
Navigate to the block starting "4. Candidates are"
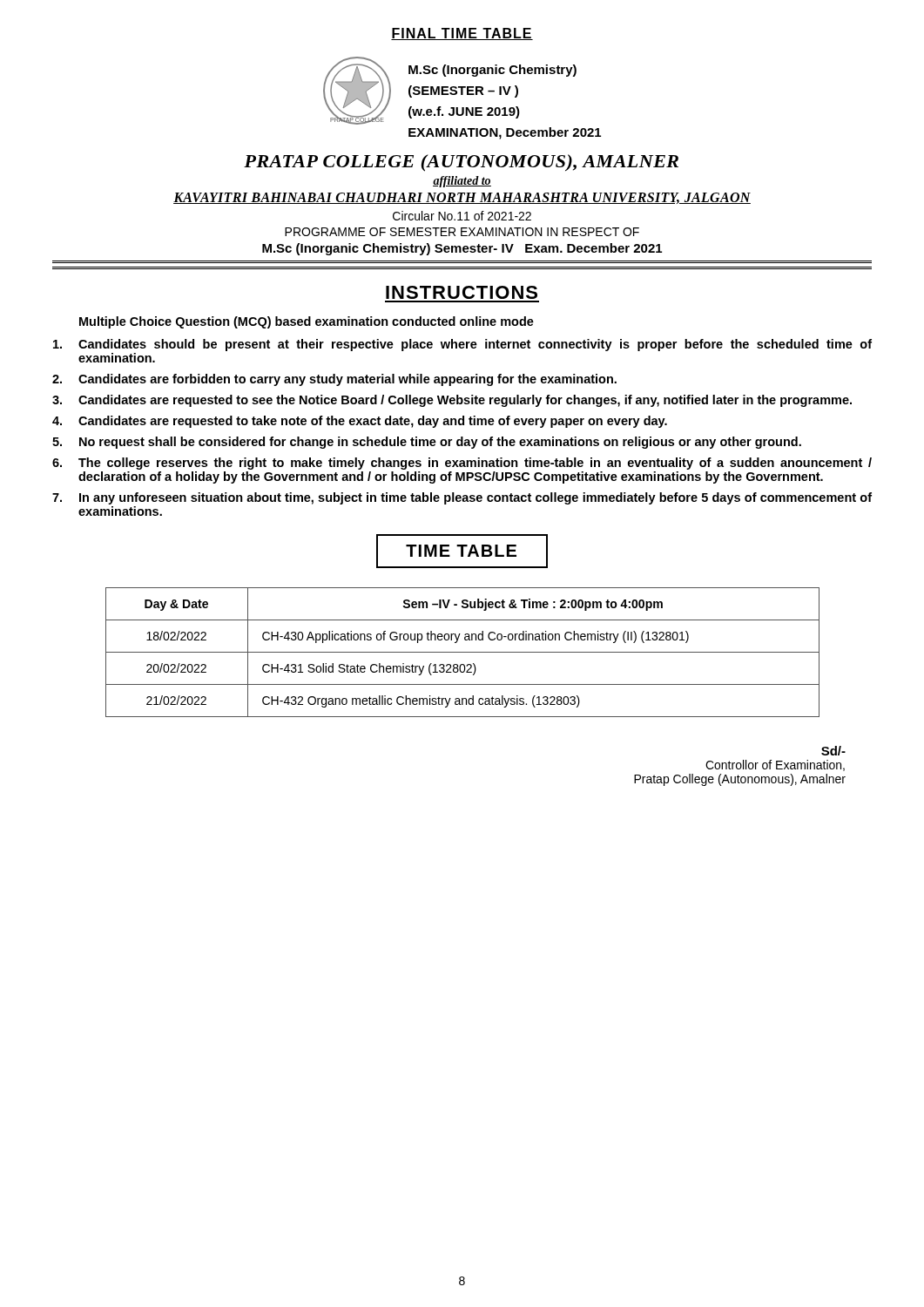(x=462, y=421)
